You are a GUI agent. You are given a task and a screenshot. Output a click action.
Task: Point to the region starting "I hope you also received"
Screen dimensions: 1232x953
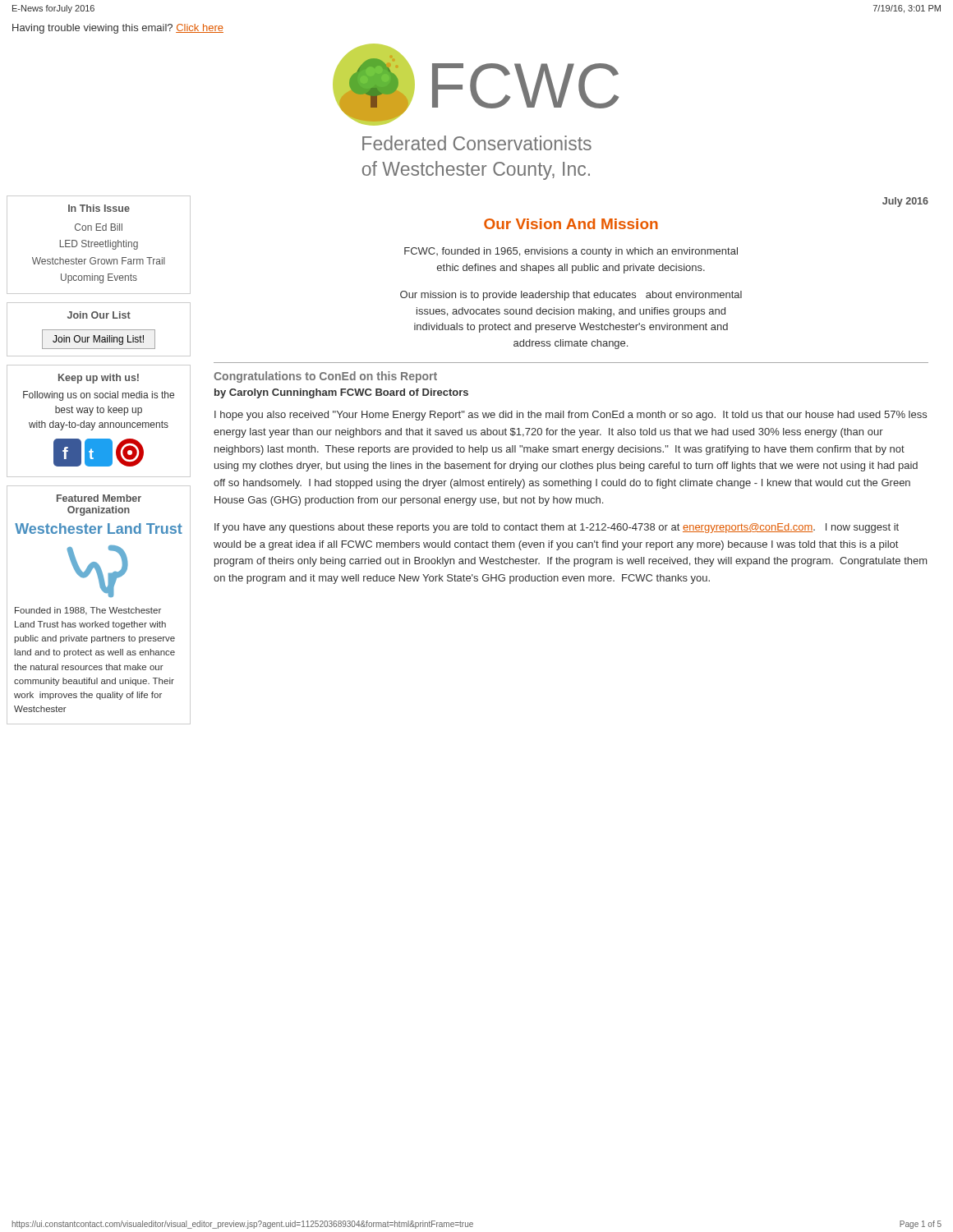pos(570,457)
